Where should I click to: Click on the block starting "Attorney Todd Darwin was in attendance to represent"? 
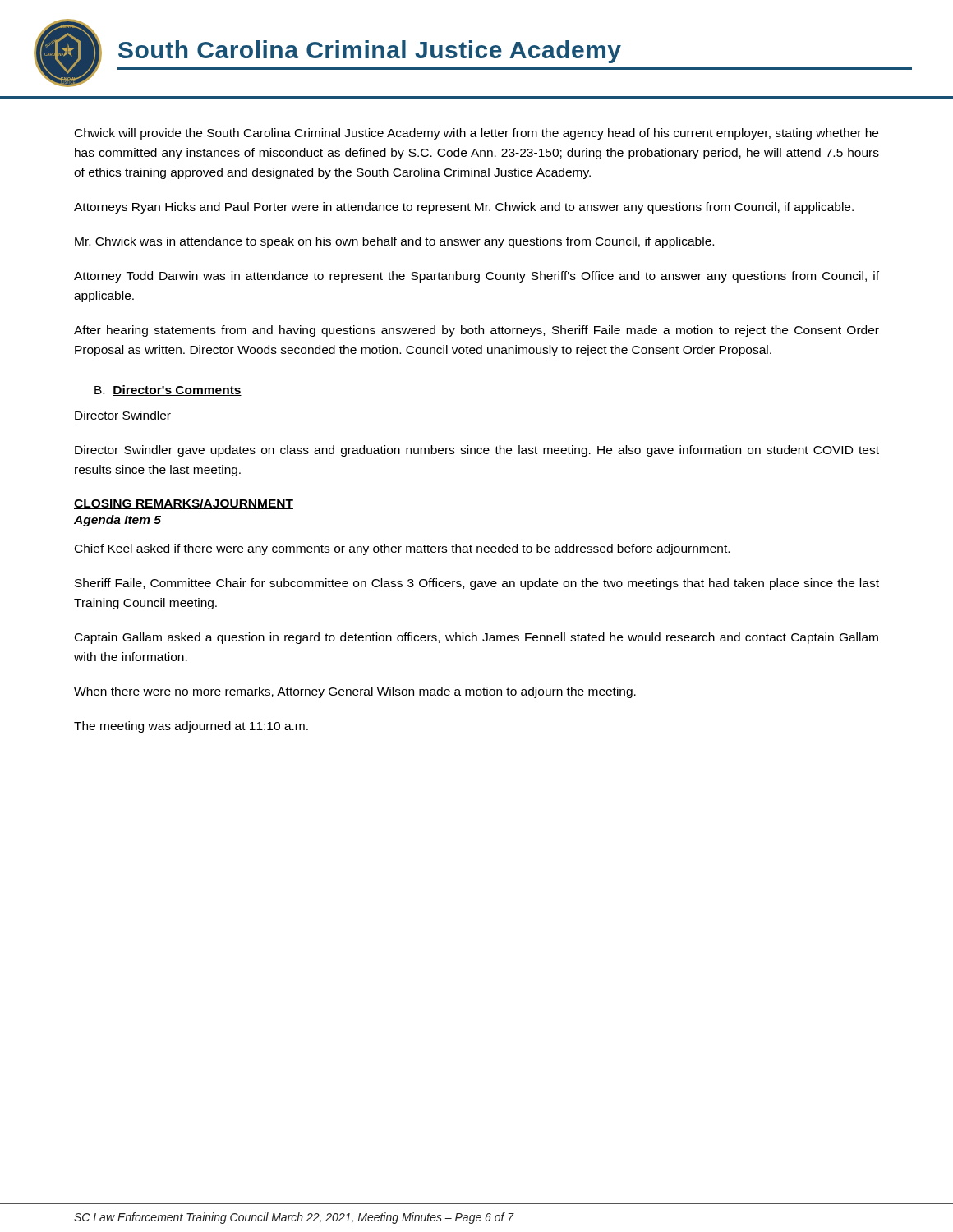[476, 286]
